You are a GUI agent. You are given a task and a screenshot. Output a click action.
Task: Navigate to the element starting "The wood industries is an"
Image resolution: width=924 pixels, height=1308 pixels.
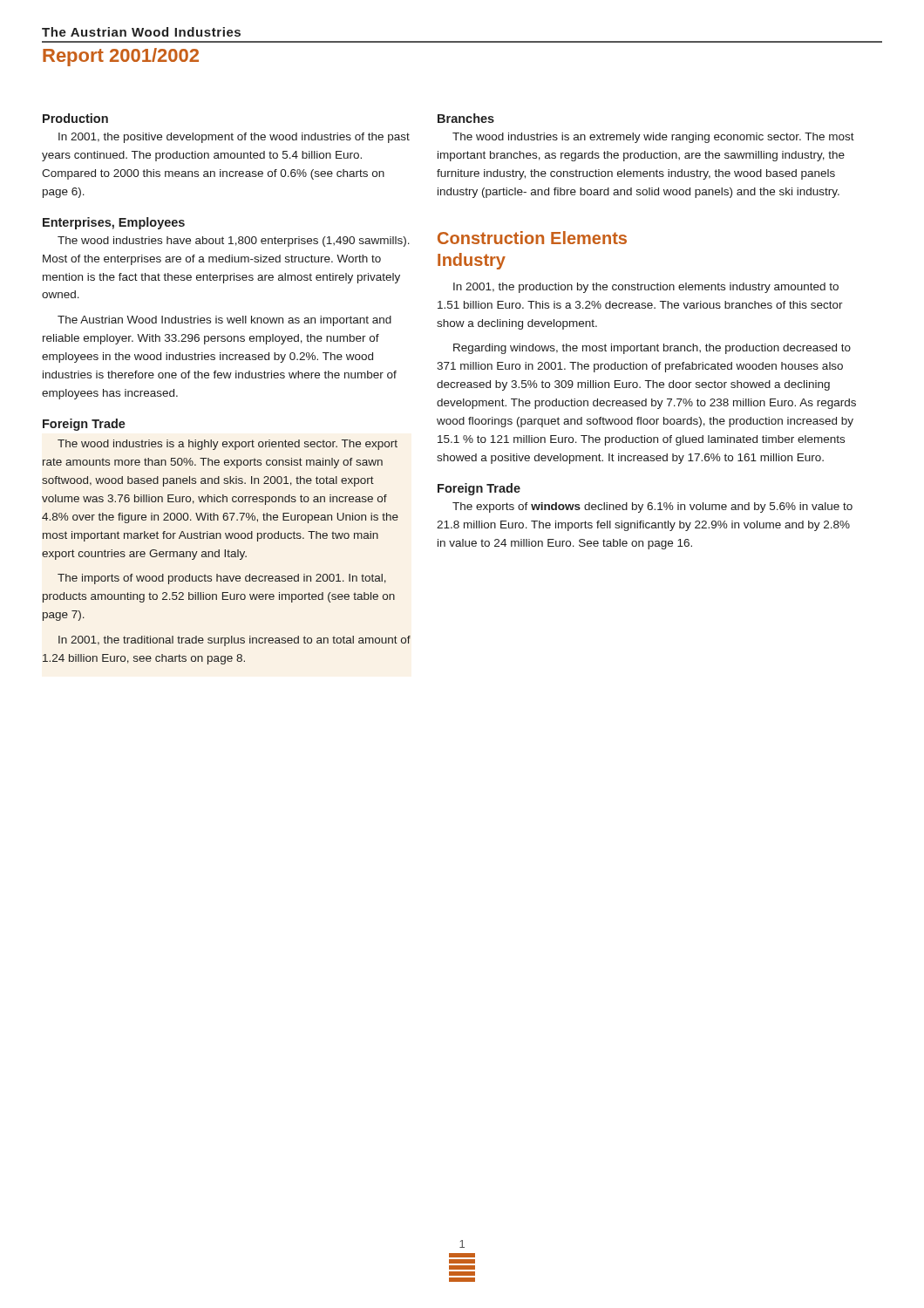[647, 165]
